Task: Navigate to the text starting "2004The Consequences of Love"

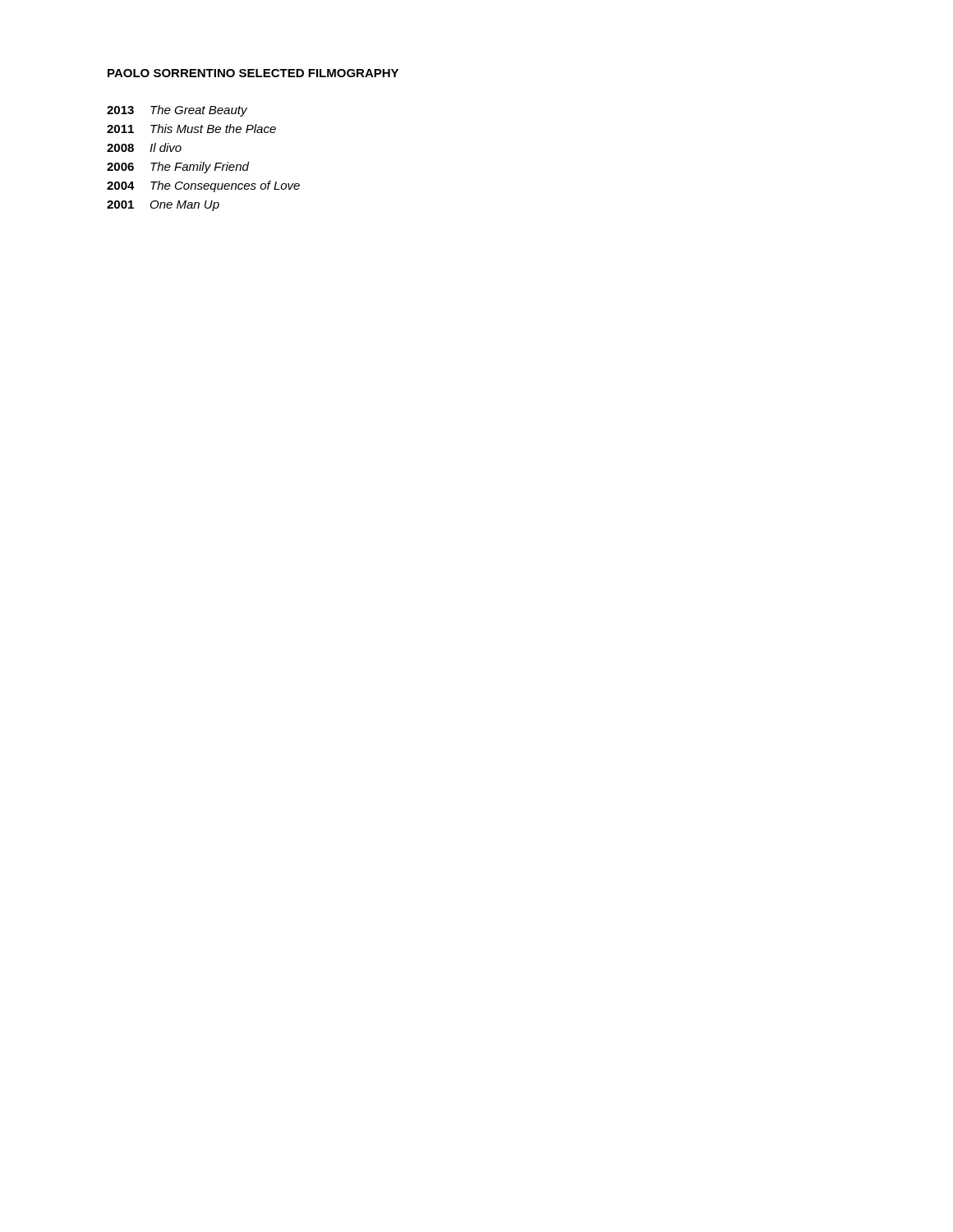Action: coord(204,185)
